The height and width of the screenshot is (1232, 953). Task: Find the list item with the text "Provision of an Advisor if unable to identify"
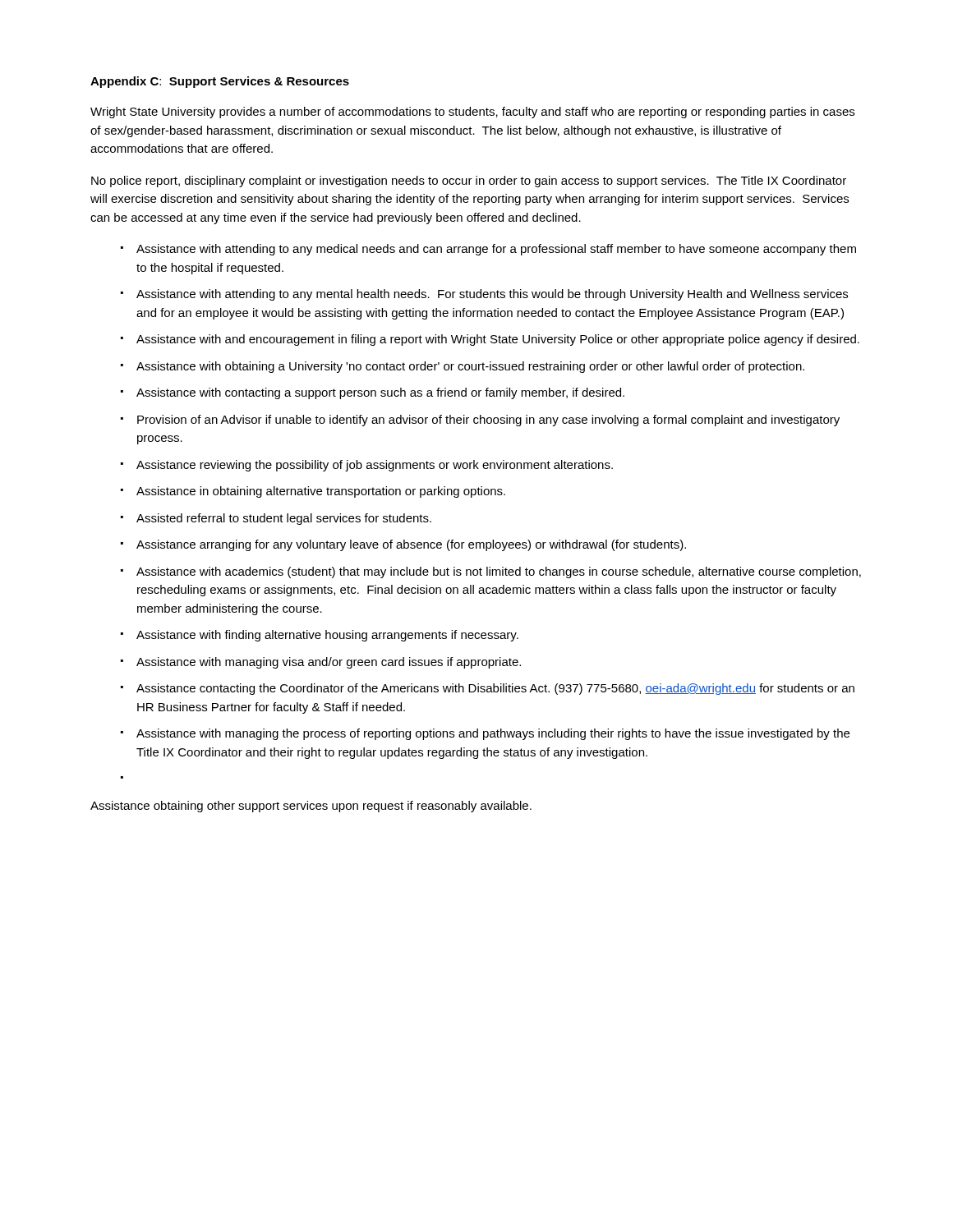488,428
